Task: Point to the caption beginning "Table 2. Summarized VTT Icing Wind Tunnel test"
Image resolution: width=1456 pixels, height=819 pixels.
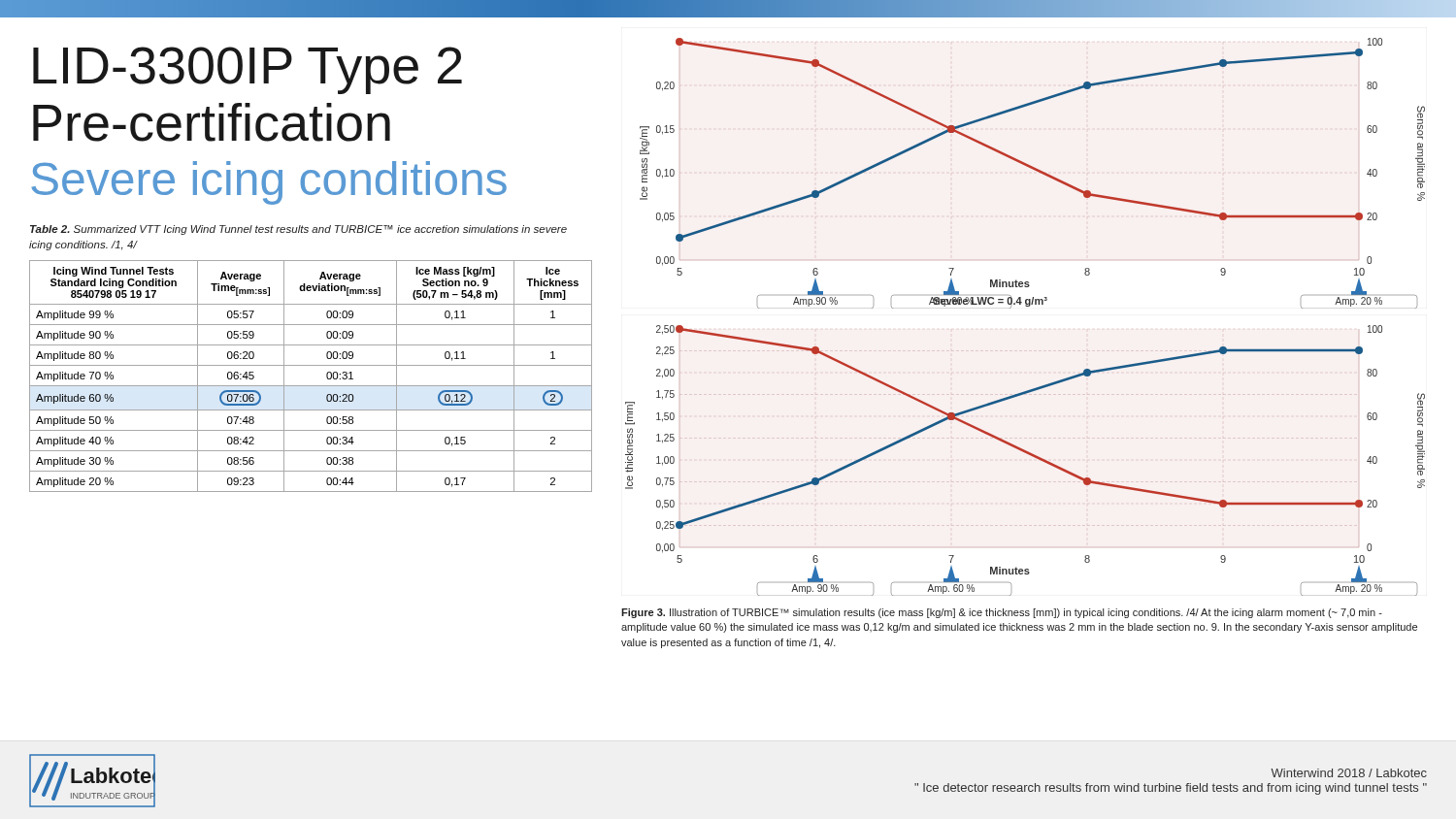Action: [298, 237]
